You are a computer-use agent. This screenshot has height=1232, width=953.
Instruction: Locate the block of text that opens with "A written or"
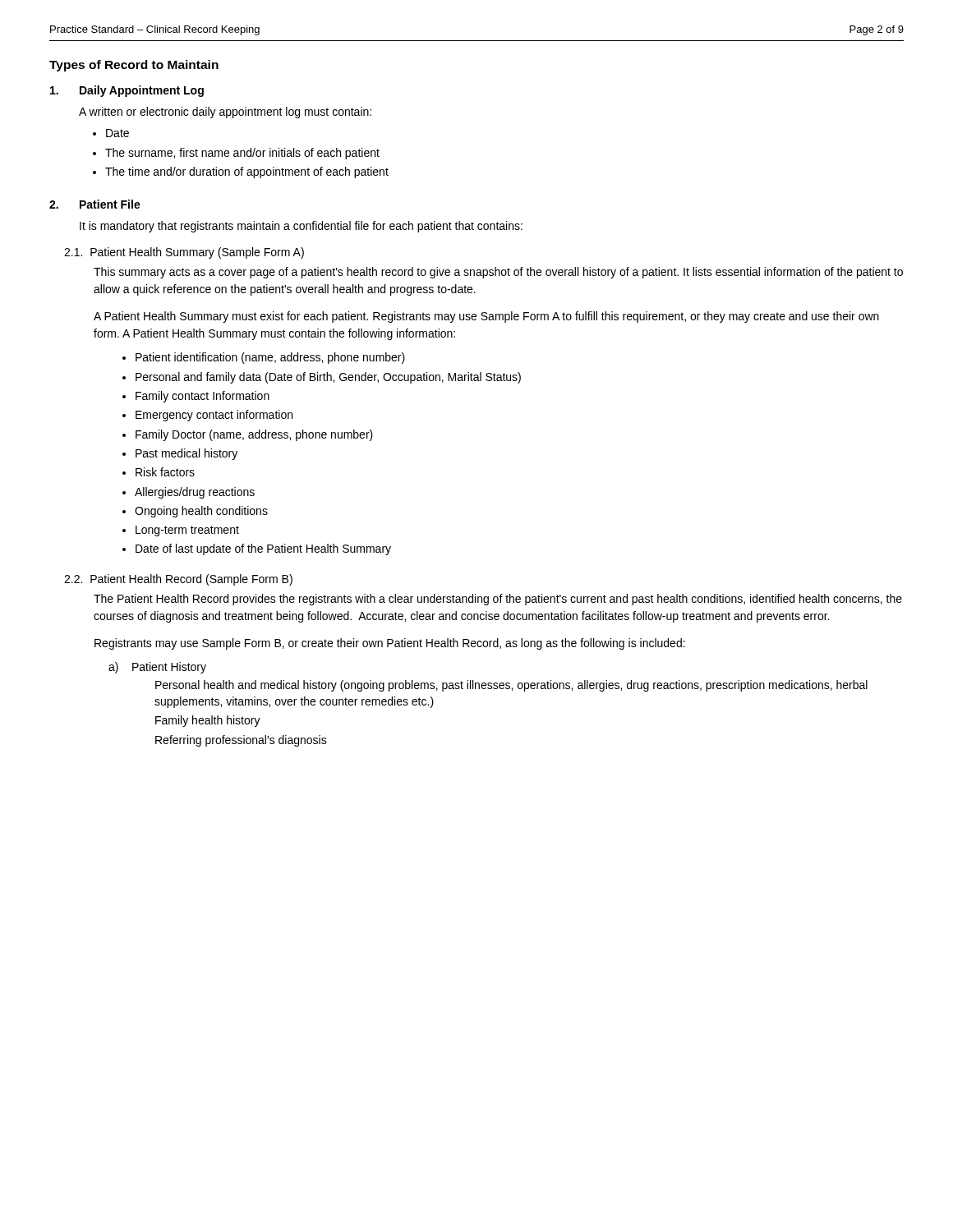point(226,112)
